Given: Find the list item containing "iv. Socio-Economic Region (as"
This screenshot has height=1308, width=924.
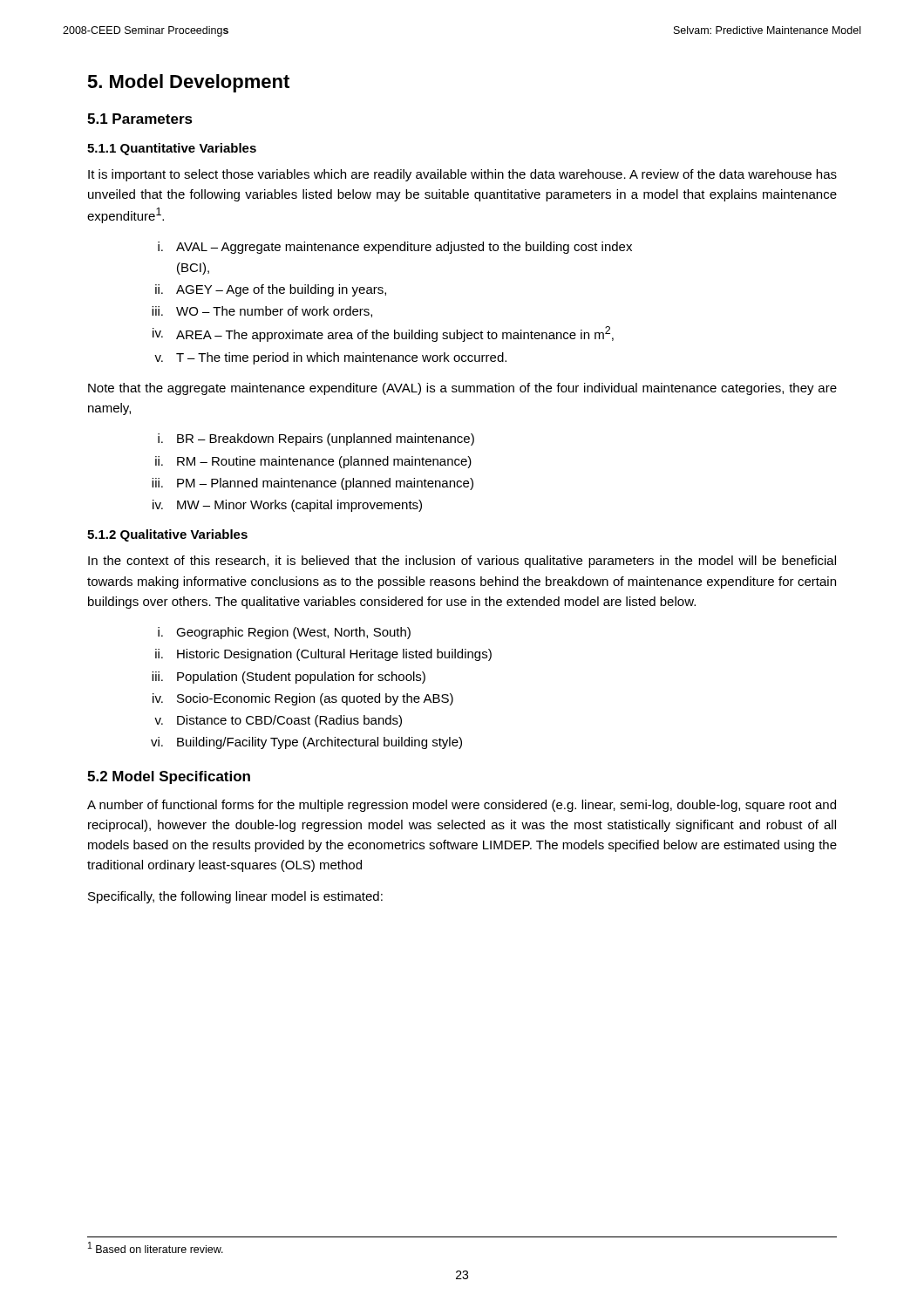Looking at the screenshot, I should pos(303,699).
